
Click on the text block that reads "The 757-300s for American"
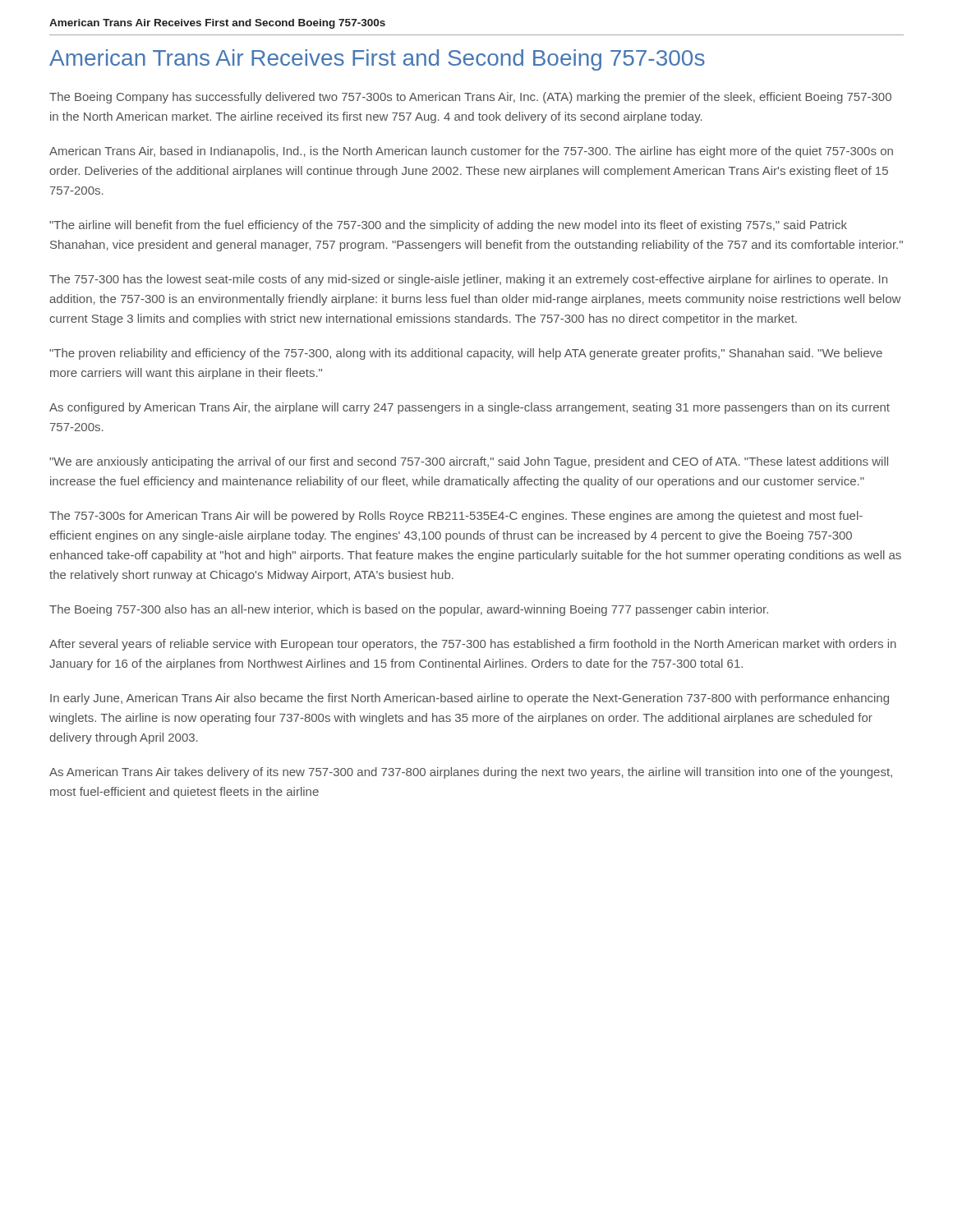(475, 545)
